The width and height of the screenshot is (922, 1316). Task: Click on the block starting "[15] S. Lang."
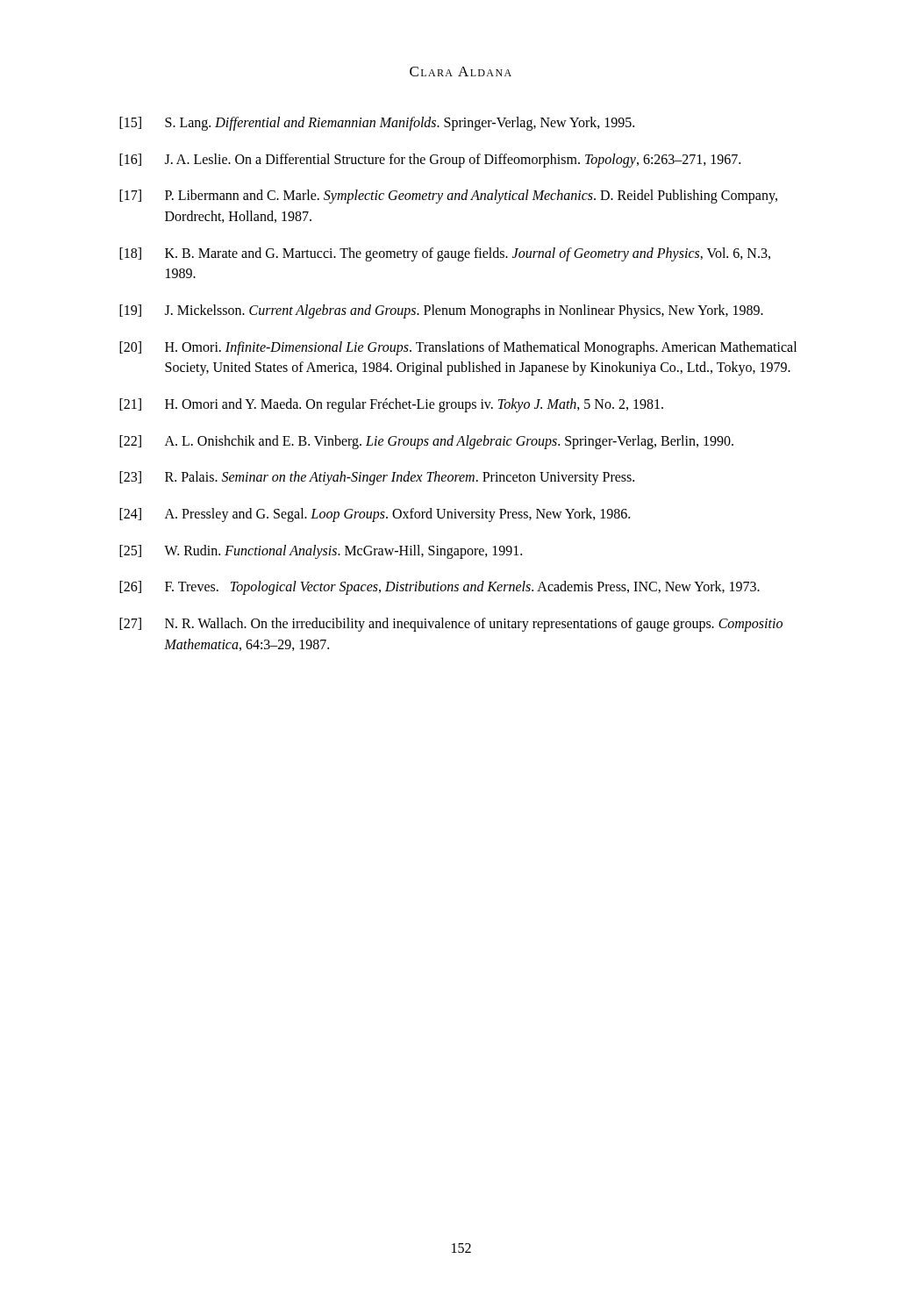pyautogui.click(x=461, y=123)
